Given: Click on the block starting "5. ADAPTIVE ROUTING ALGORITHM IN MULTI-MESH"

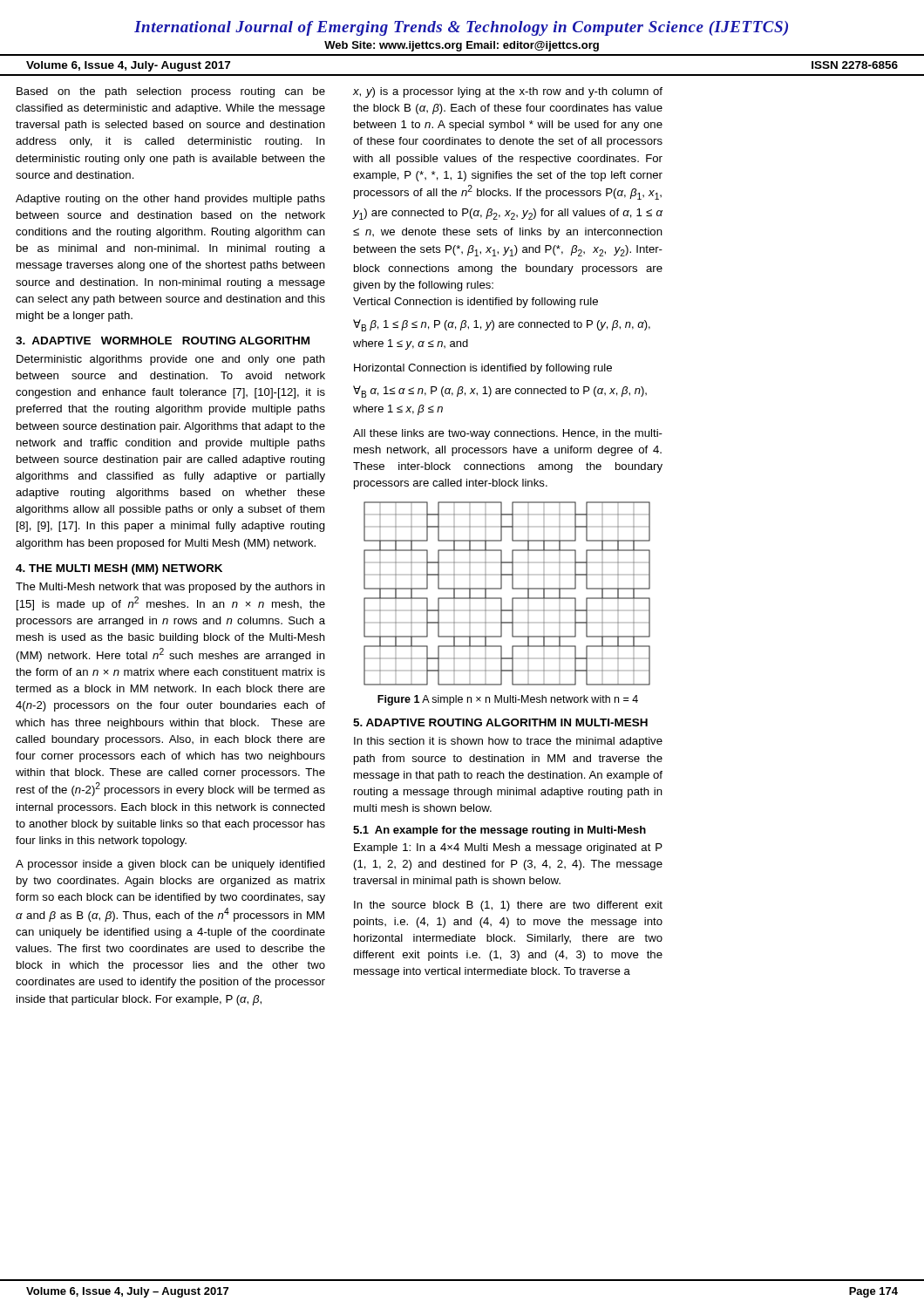Looking at the screenshot, I should coord(501,723).
